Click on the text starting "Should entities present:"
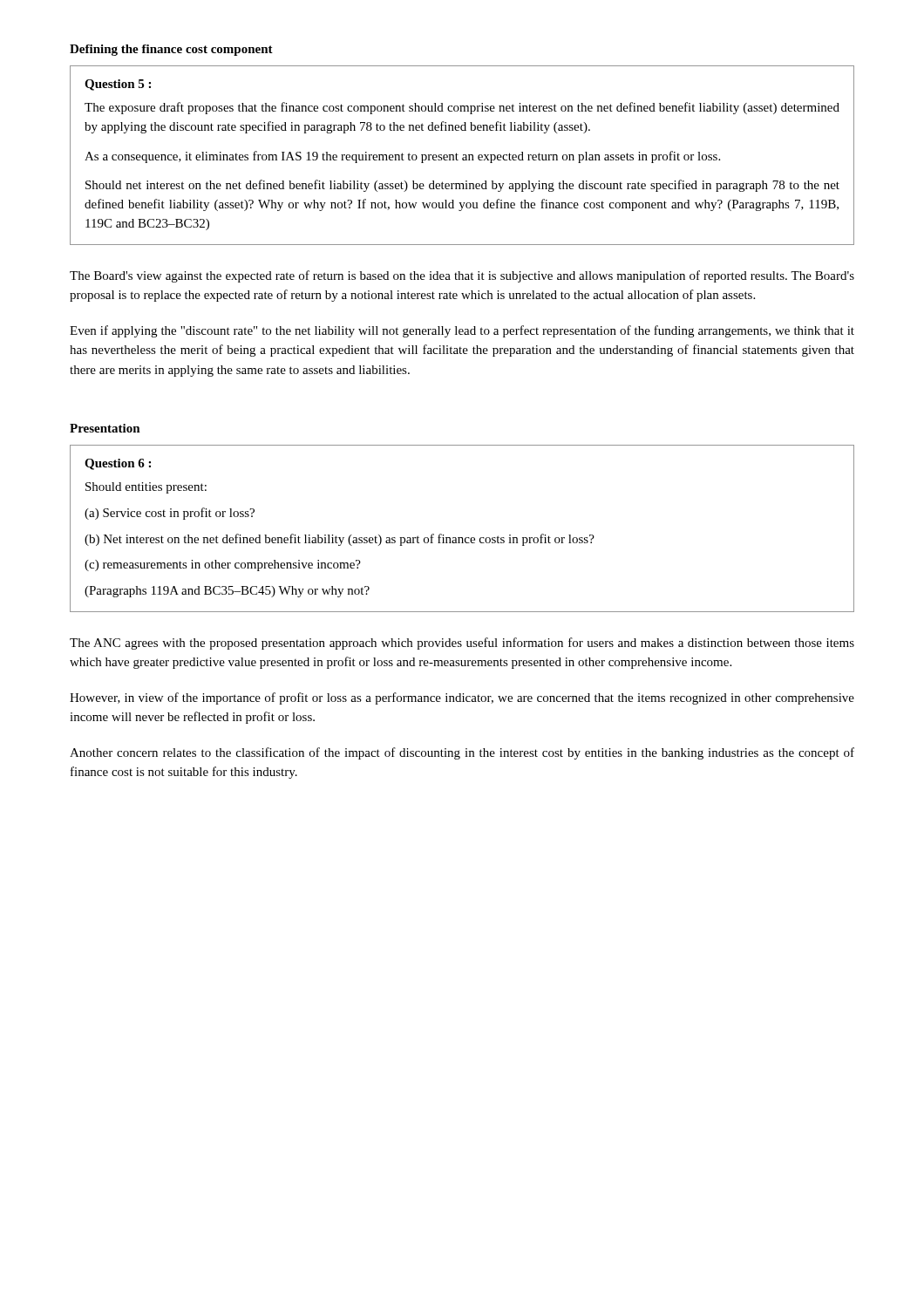 pyautogui.click(x=146, y=487)
